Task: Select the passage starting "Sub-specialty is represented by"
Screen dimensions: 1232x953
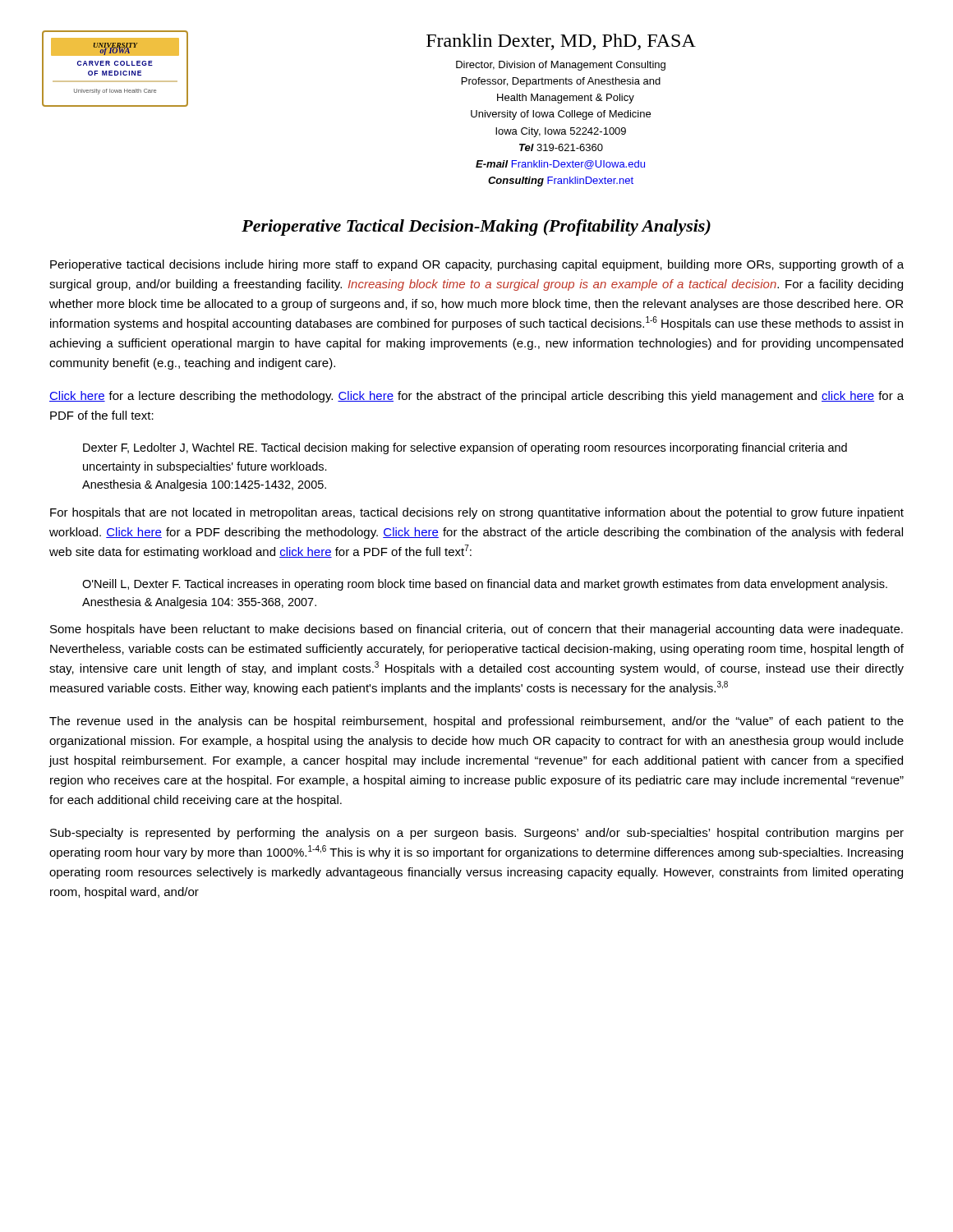Action: (476, 862)
